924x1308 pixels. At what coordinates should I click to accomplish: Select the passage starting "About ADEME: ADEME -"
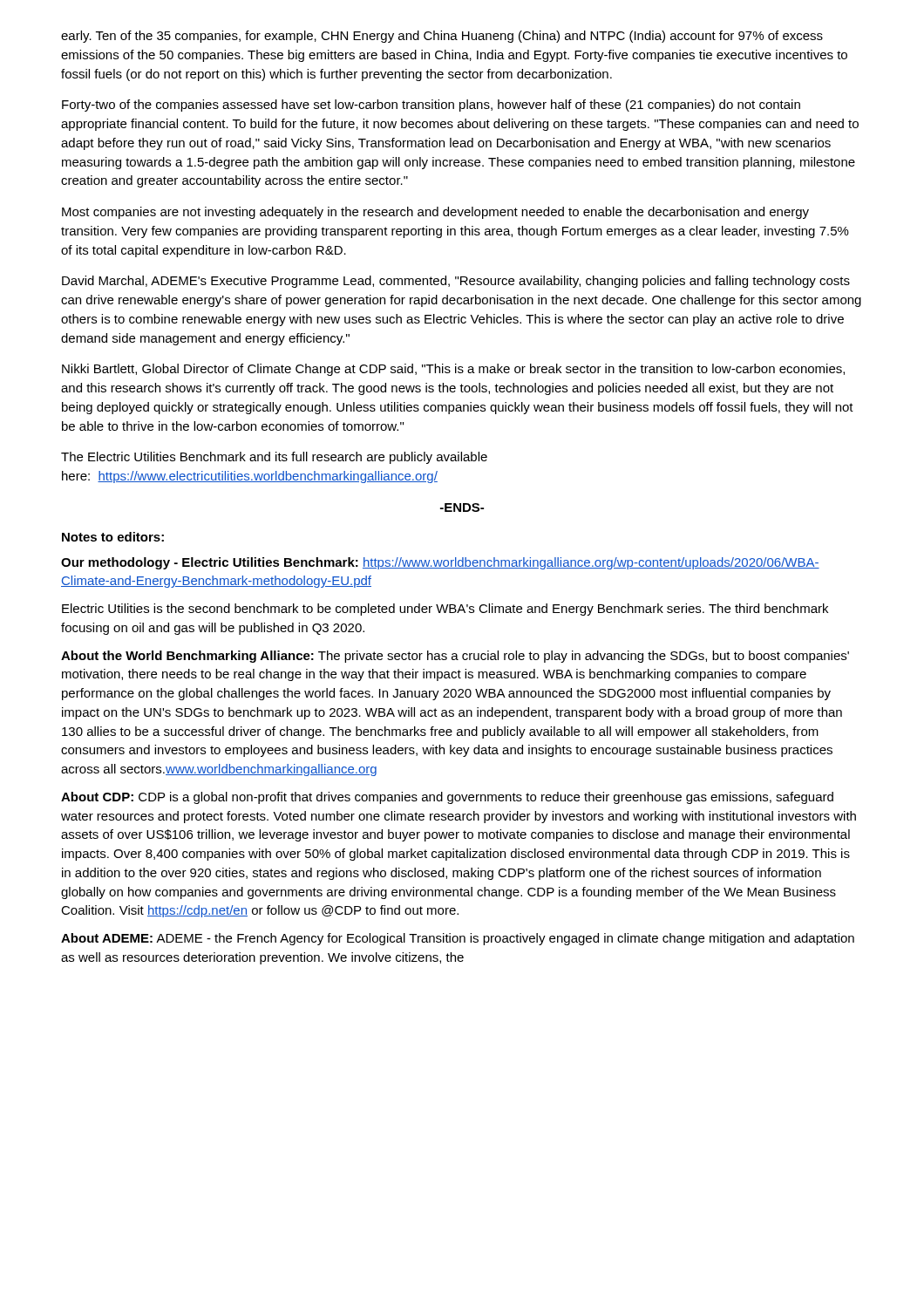click(x=458, y=947)
